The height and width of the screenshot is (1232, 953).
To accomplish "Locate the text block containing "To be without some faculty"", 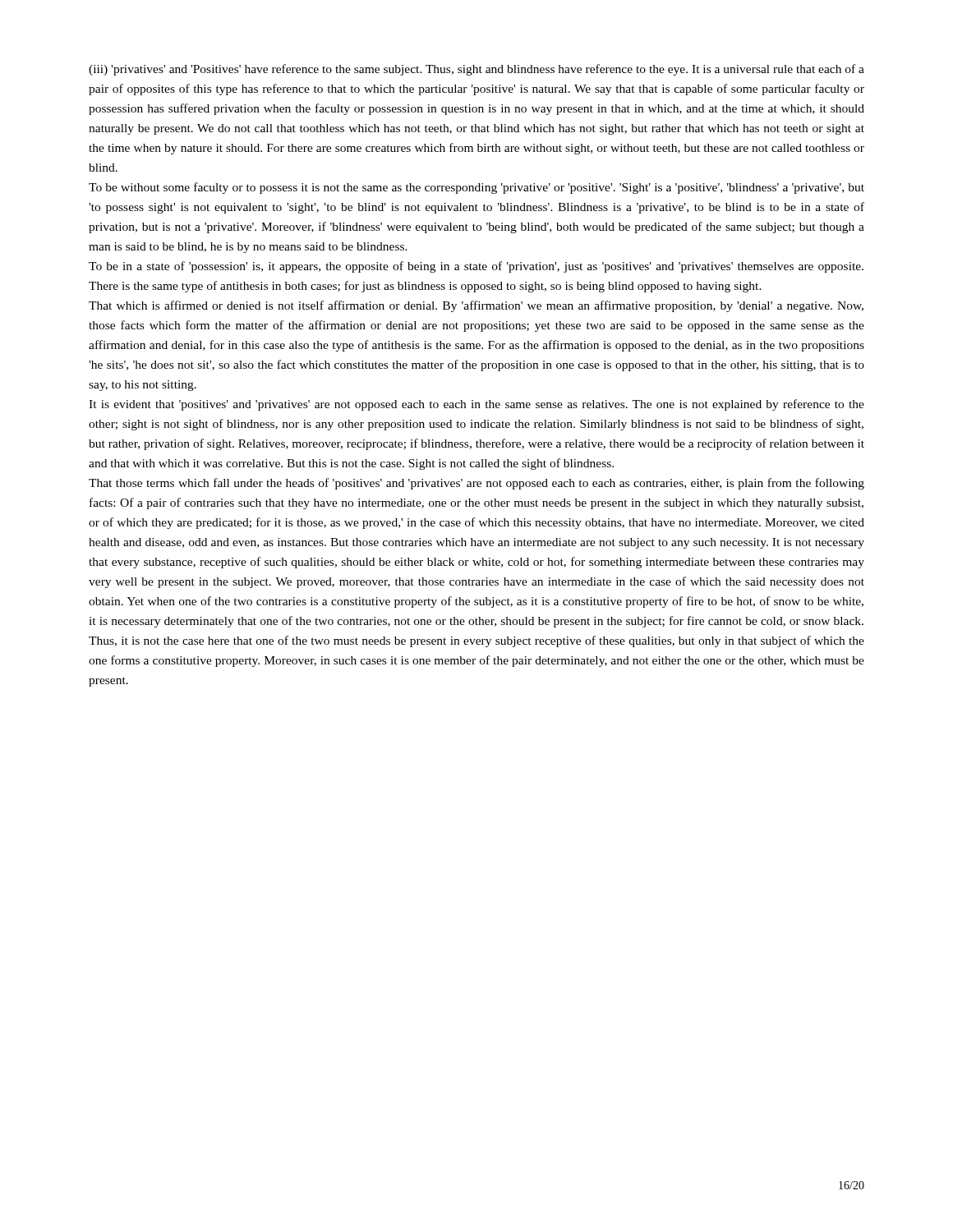I will point(476,217).
